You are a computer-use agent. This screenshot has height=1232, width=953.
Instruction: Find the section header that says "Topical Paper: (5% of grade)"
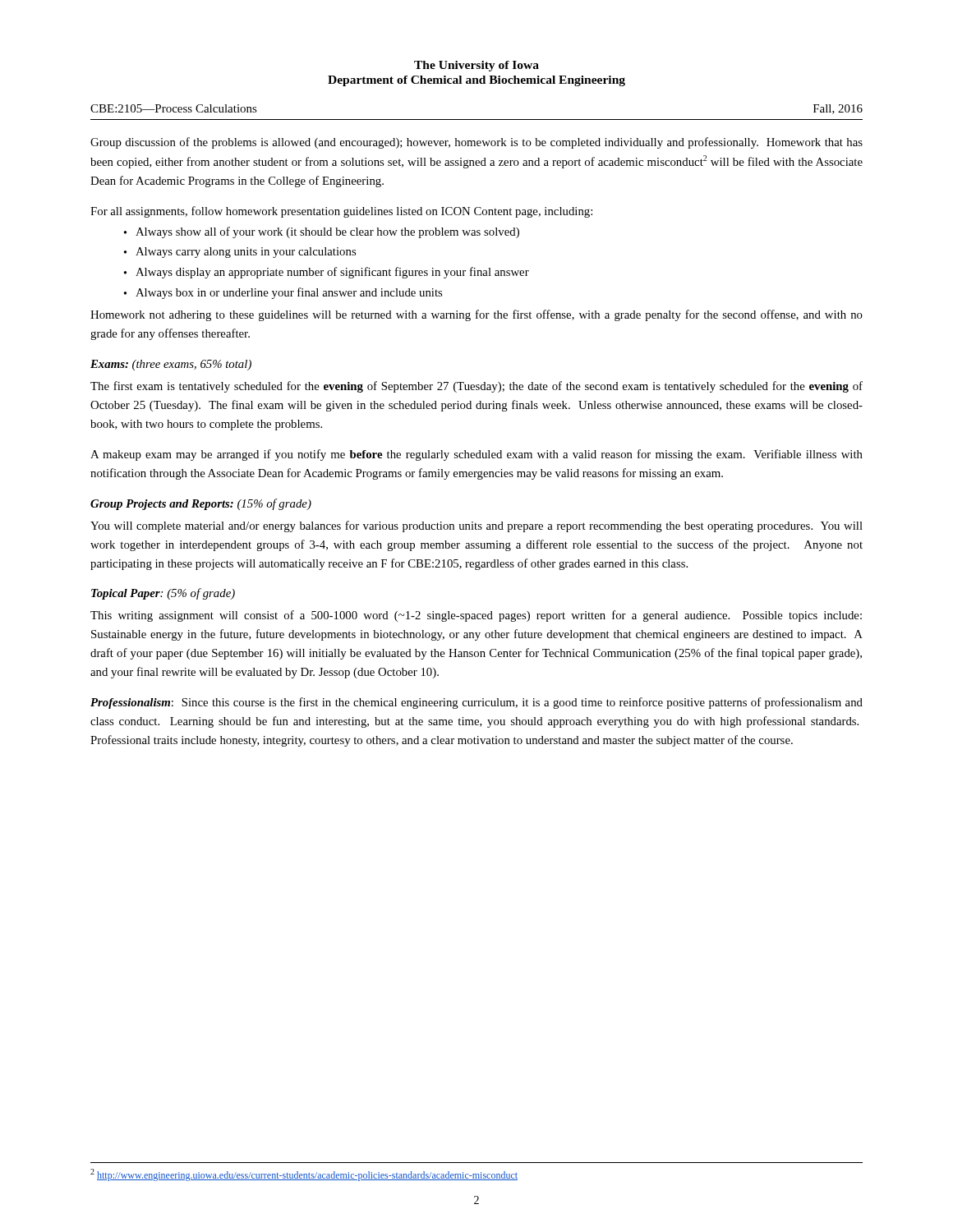point(163,593)
